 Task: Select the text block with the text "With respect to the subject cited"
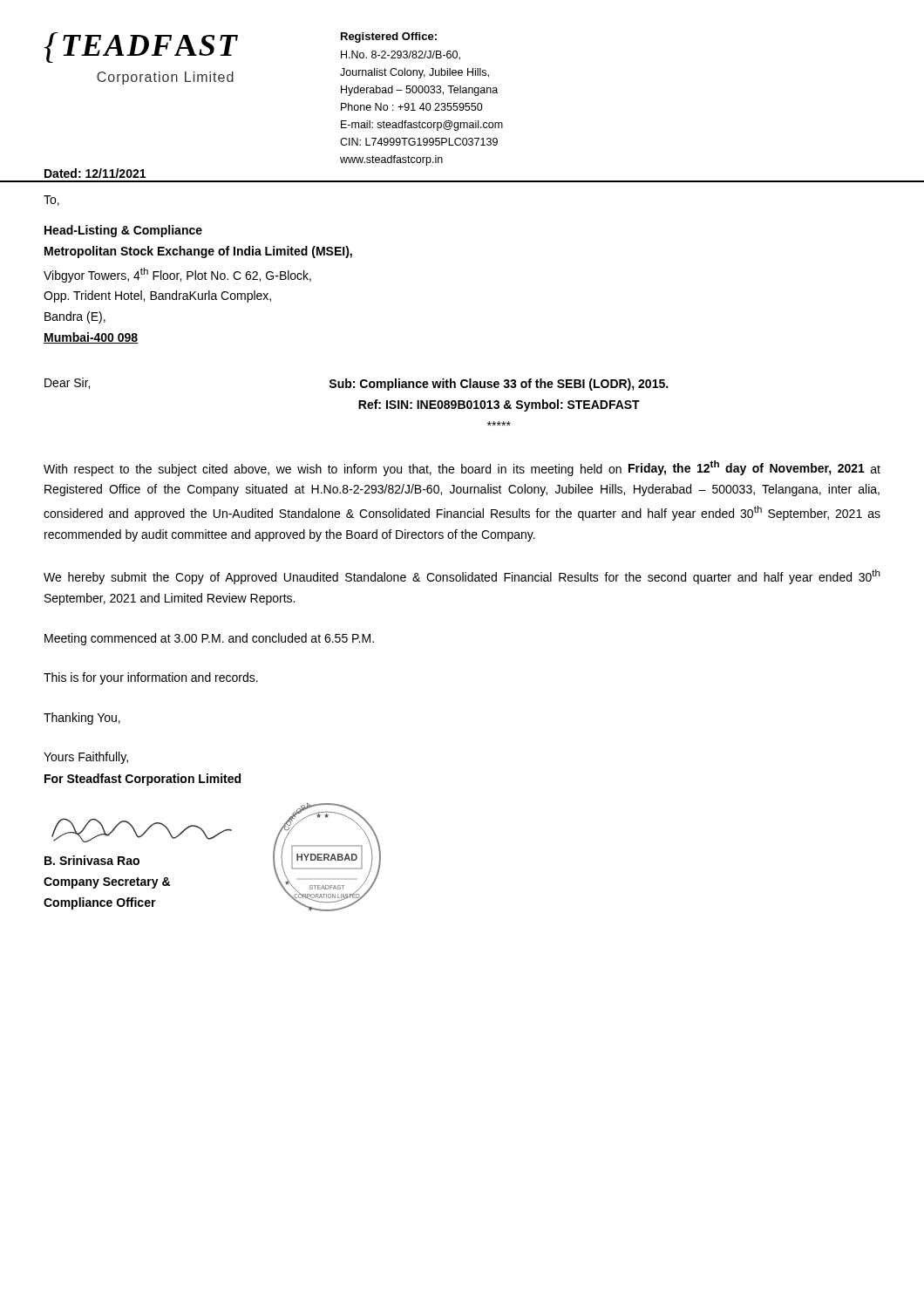pos(462,500)
